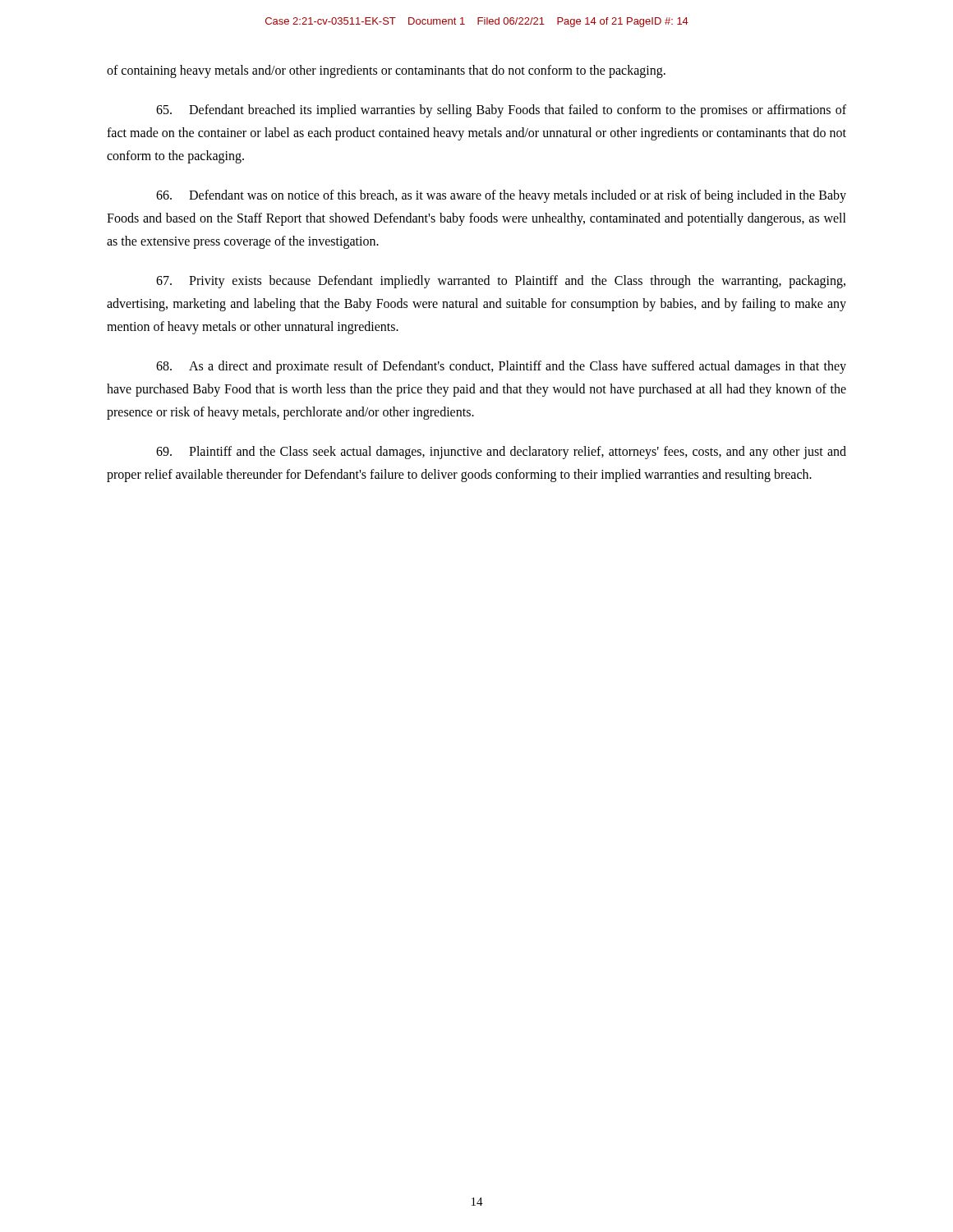Where is the passage that starts "As a direct"?
Image resolution: width=953 pixels, height=1232 pixels.
click(x=476, y=387)
